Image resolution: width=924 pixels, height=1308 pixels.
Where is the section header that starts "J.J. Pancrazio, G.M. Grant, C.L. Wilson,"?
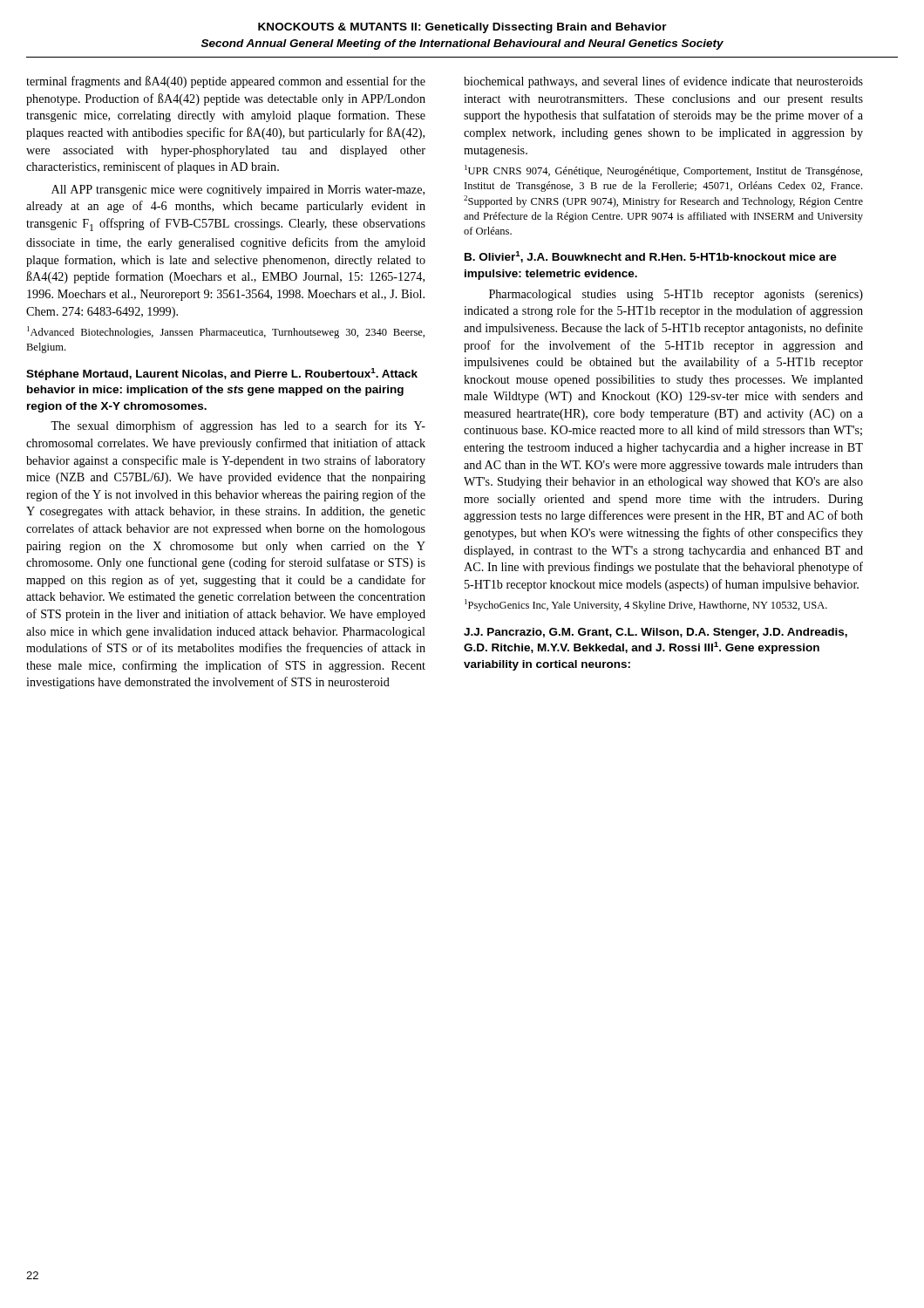pos(663,648)
